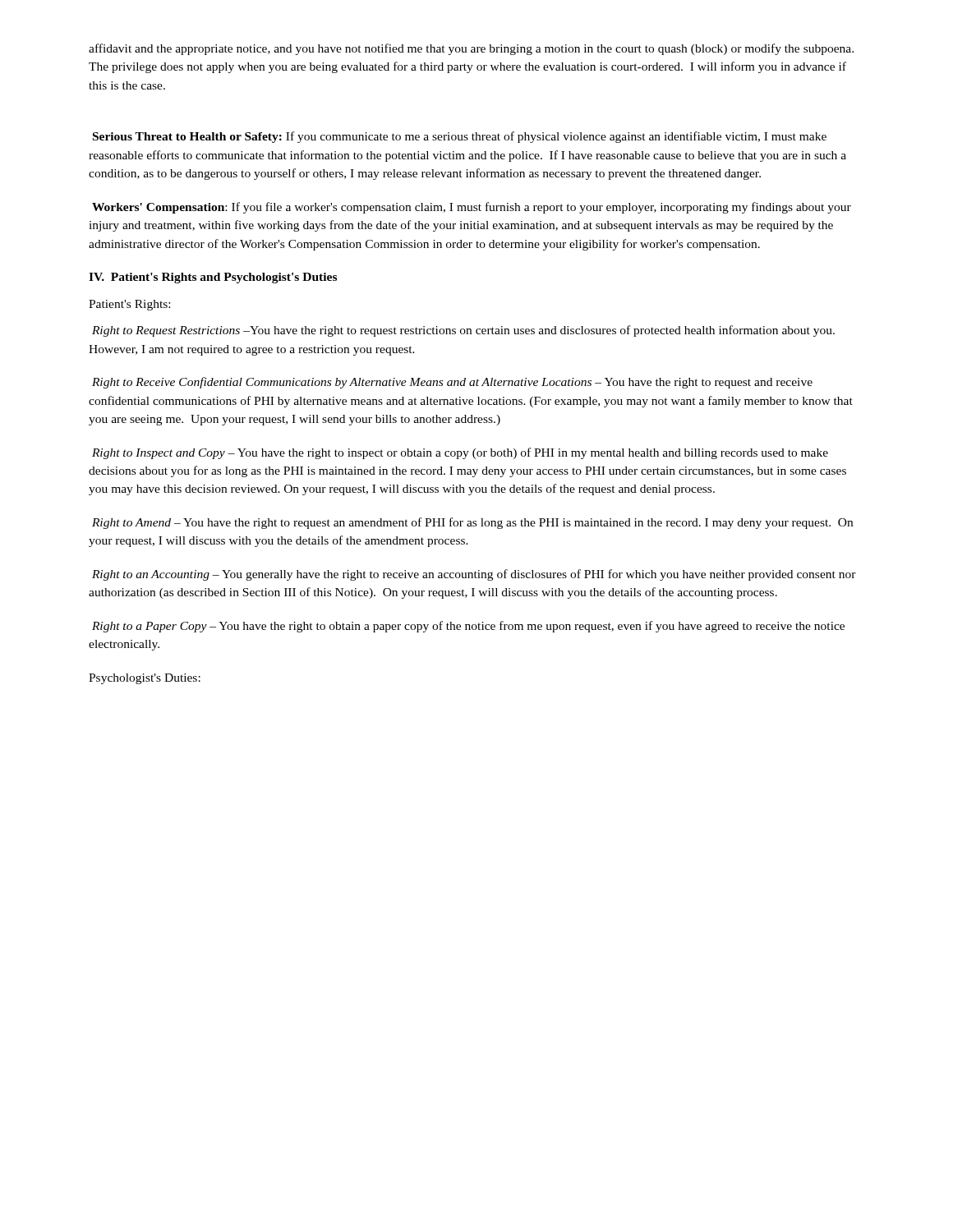Where is the passage that starts "Right to Amend – You"?
Image resolution: width=953 pixels, height=1232 pixels.
[471, 531]
